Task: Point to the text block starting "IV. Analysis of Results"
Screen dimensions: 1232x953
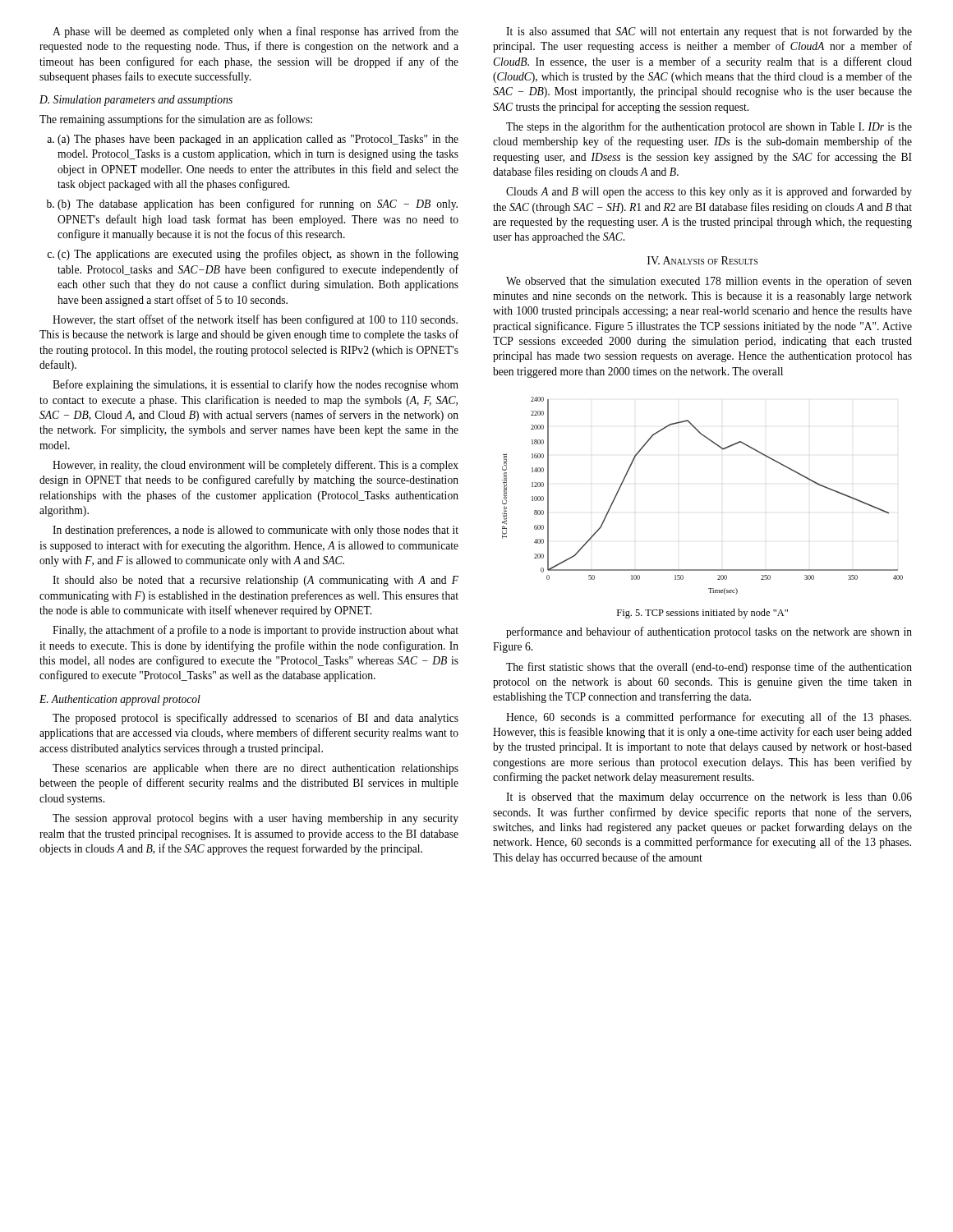Action: [x=702, y=261]
